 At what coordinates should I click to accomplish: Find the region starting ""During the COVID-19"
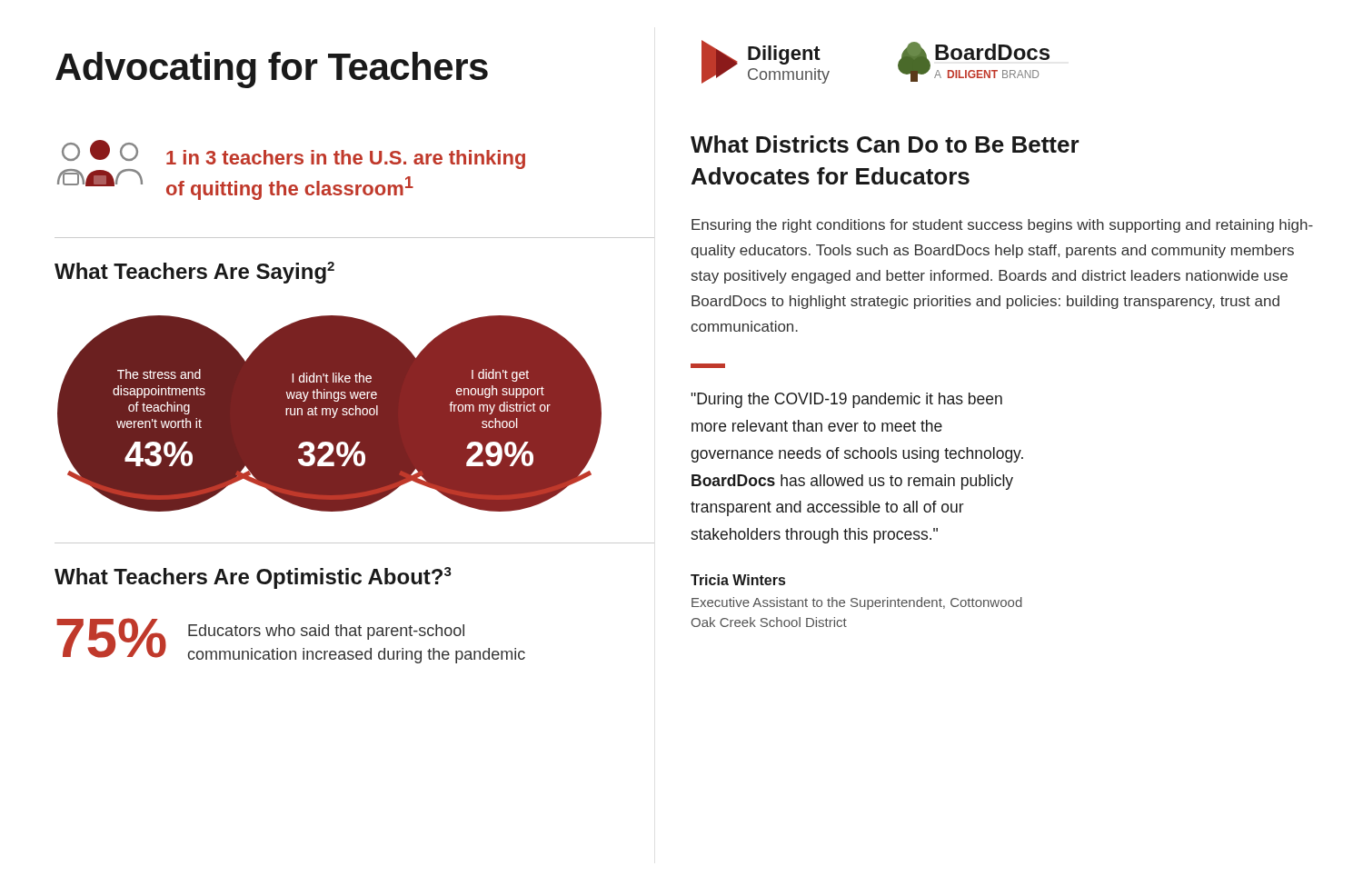point(1009,468)
